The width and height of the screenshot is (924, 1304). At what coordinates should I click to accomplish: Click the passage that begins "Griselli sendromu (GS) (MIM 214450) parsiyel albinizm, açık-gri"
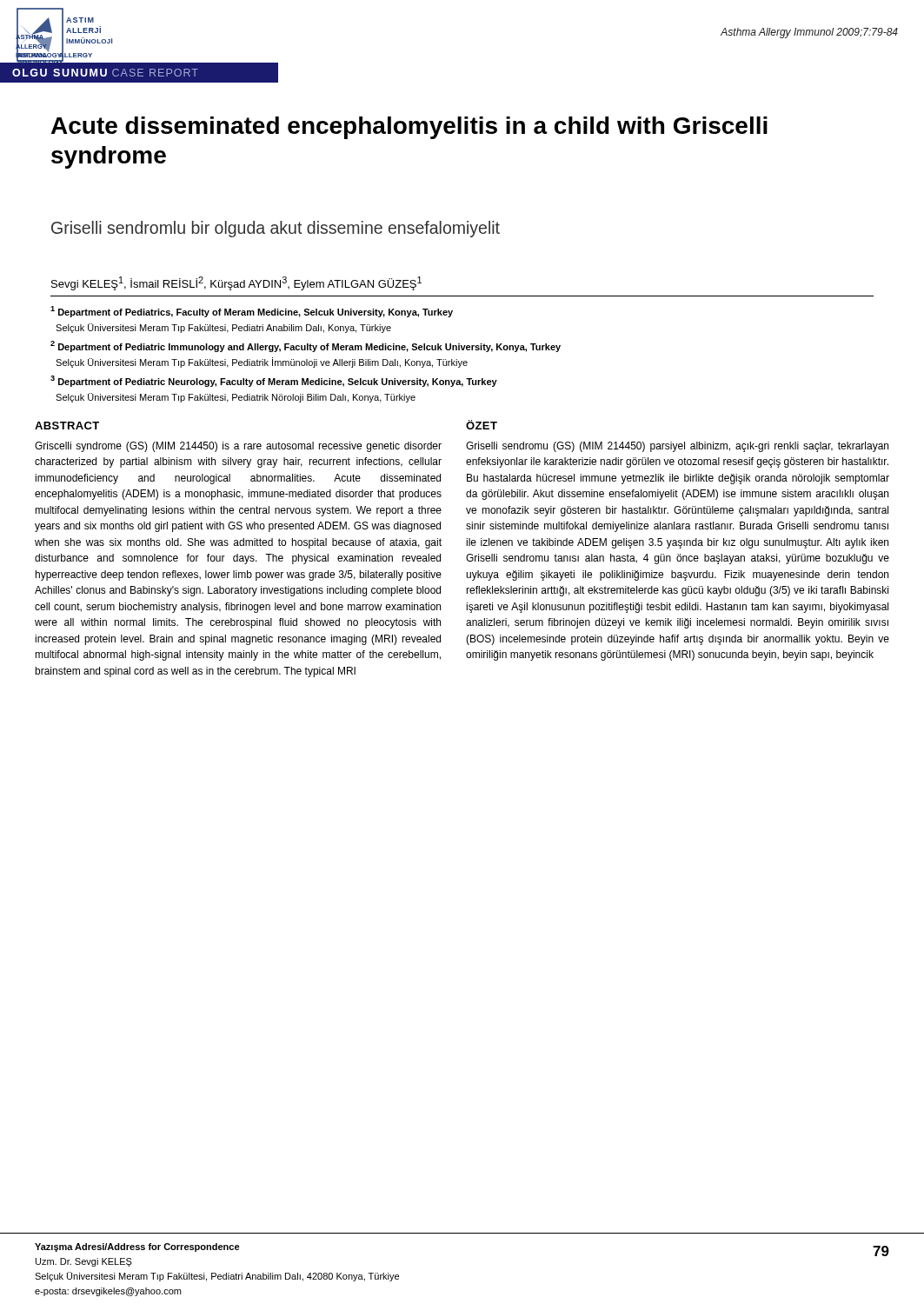click(678, 550)
